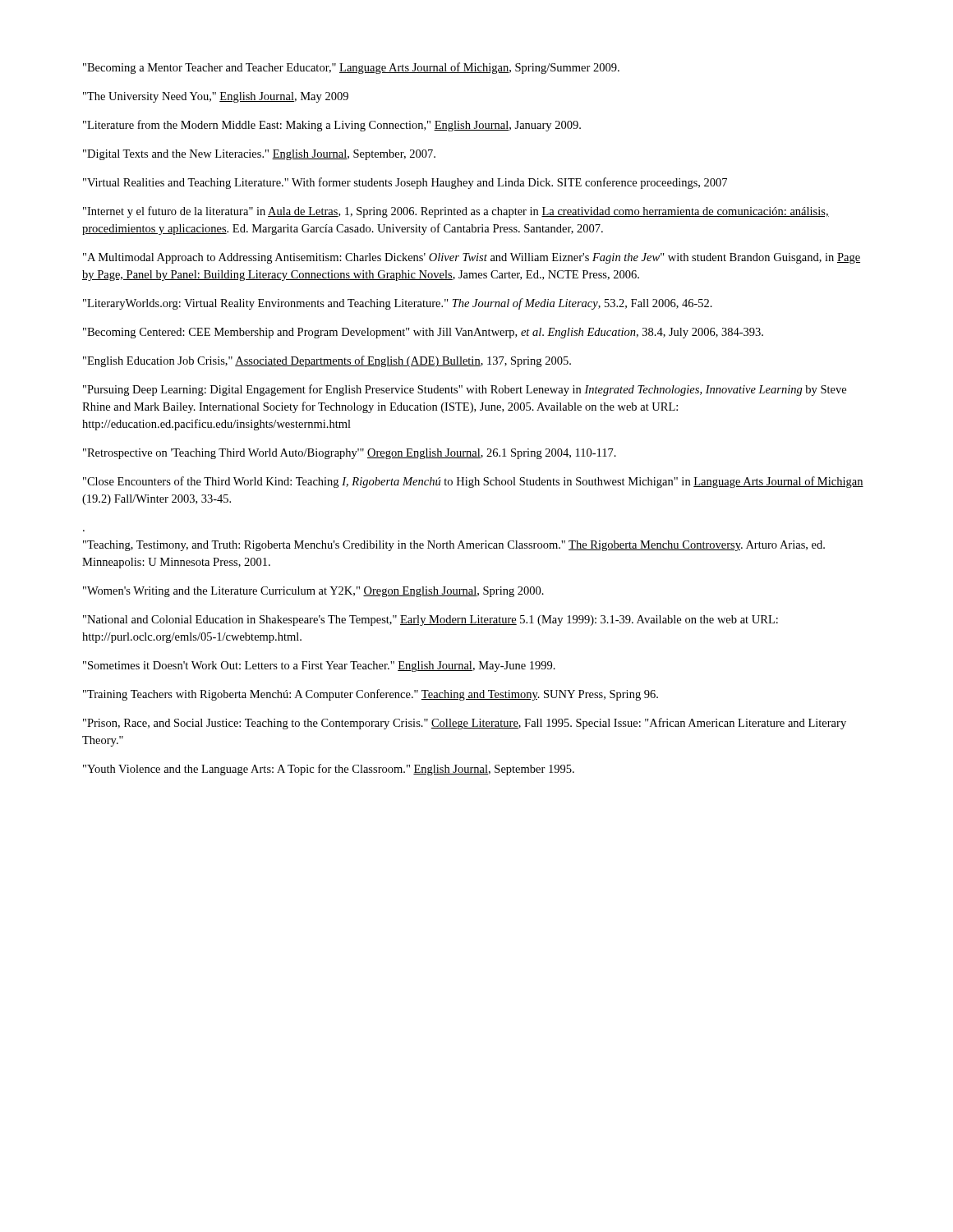
Task: Click on the list item with the text ""Literature from the Modern Middle"
Action: click(332, 125)
